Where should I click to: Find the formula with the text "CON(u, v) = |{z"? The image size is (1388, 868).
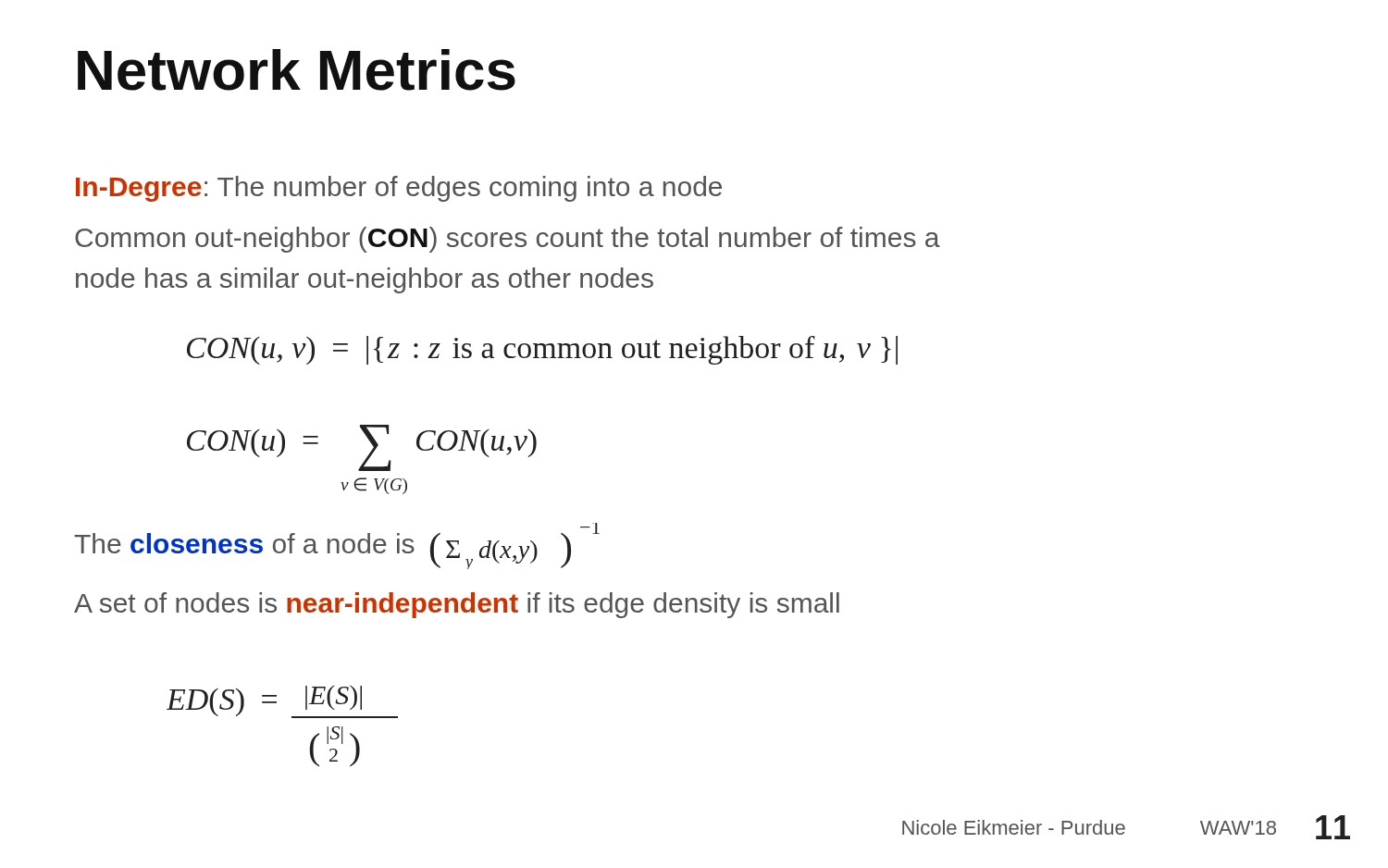pyautogui.click(x=546, y=347)
